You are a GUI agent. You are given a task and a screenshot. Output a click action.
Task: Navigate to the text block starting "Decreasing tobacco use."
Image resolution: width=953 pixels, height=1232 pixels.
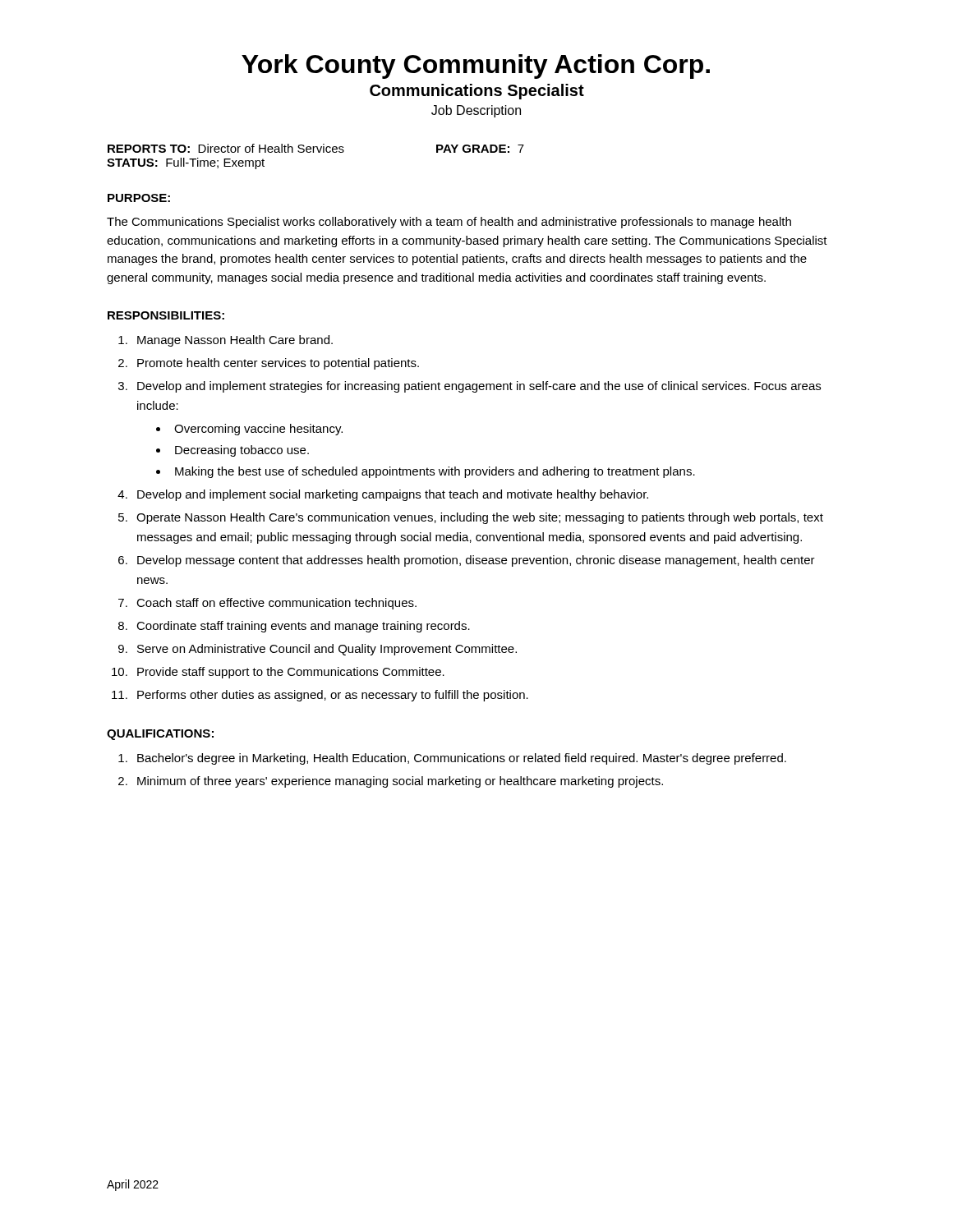pos(242,450)
